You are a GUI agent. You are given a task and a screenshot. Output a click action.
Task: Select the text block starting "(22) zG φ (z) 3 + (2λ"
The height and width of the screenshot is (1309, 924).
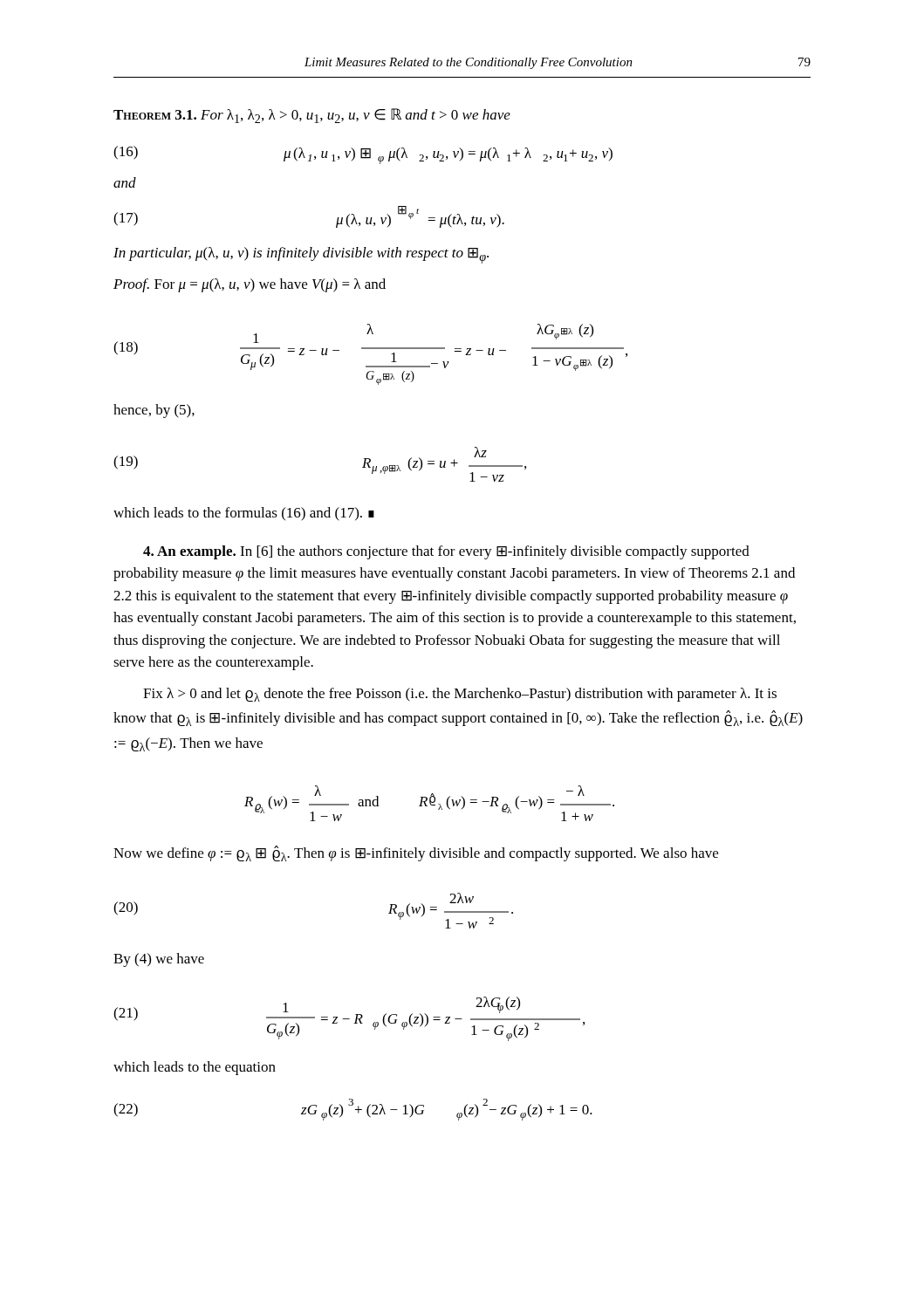(462, 1109)
